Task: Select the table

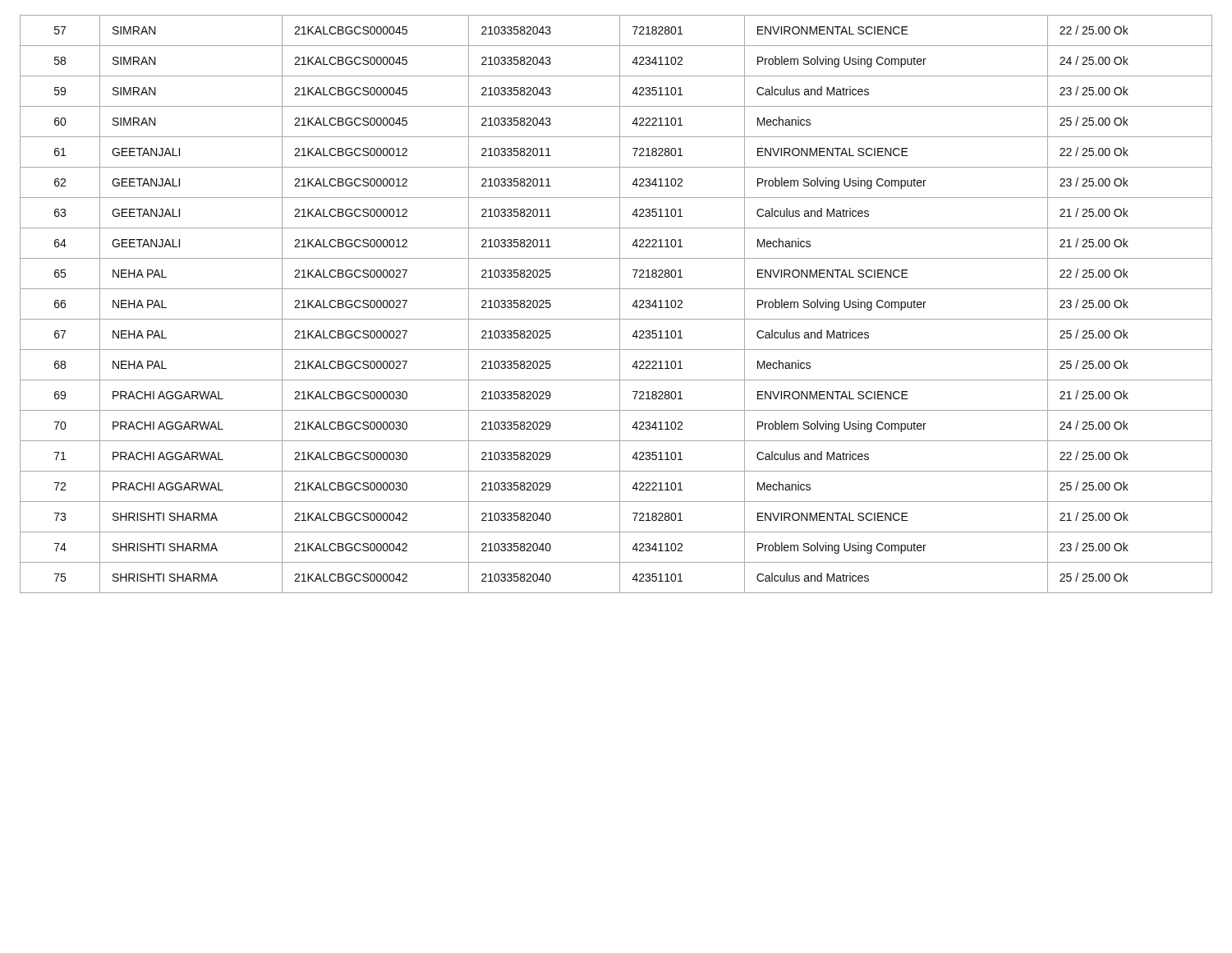Action: 616,304
